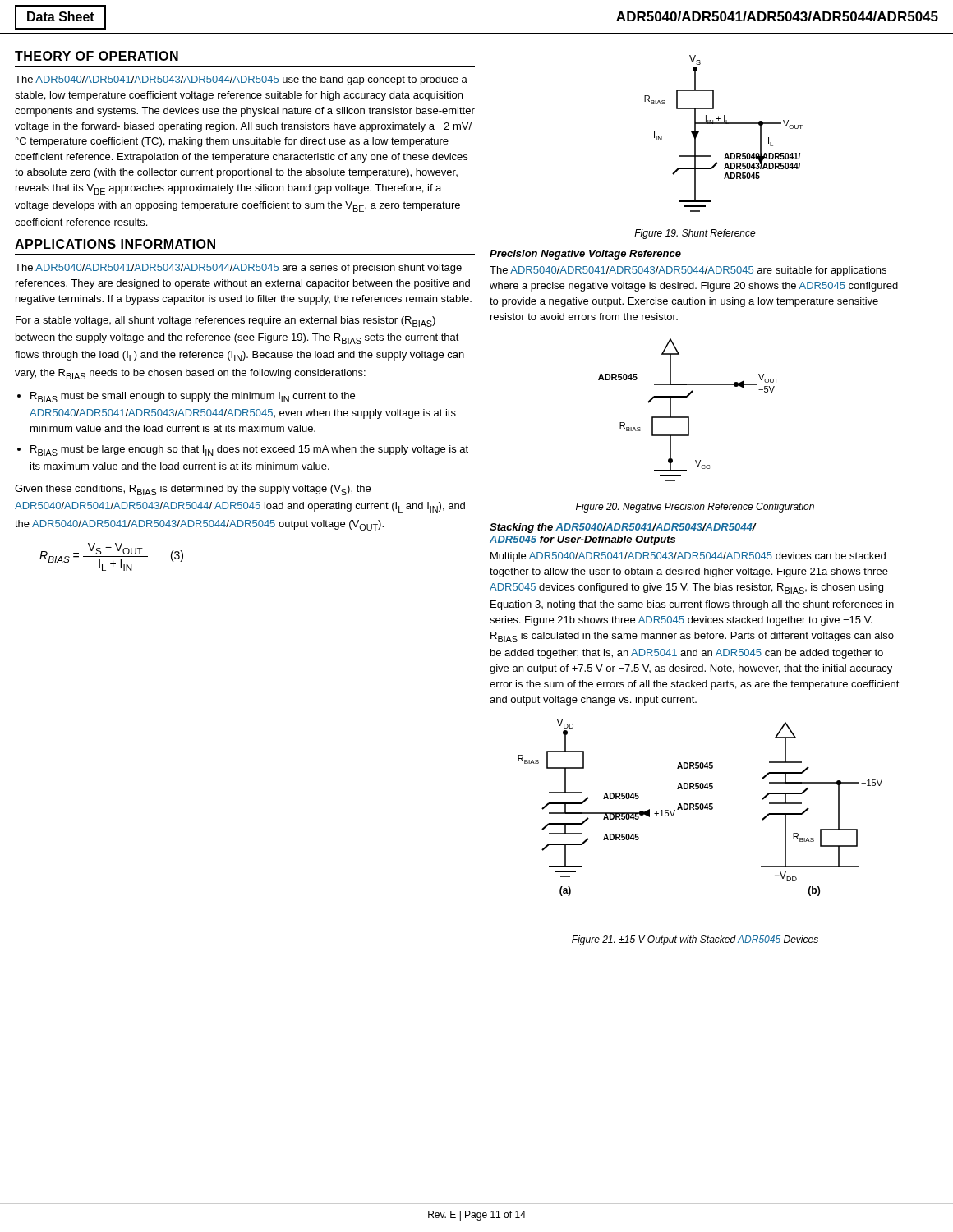Locate the section header with the text "Precision Negative Voltage Reference"
The width and height of the screenshot is (953, 1232).
585,255
